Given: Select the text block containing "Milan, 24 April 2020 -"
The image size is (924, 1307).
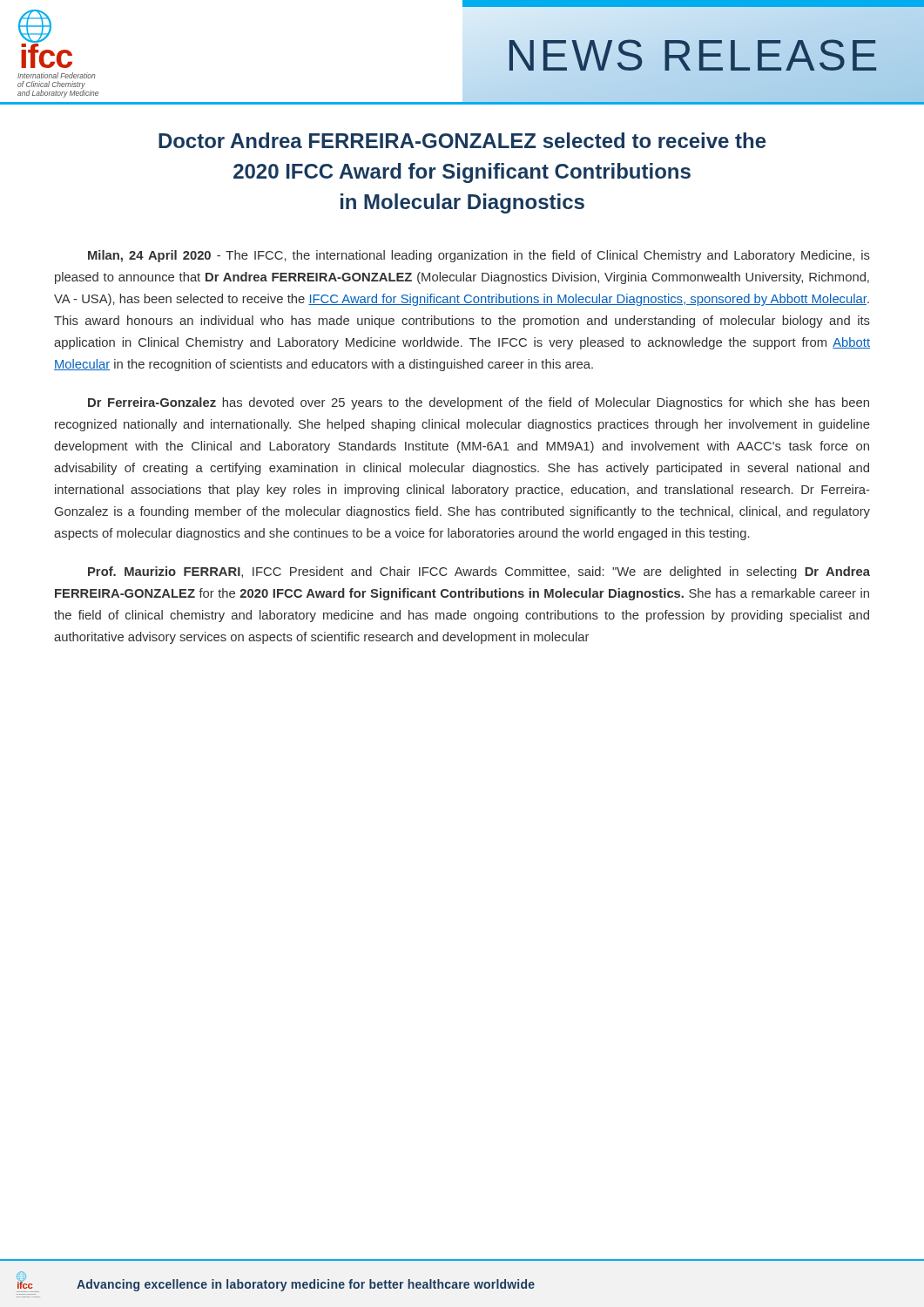Looking at the screenshot, I should 462,310.
